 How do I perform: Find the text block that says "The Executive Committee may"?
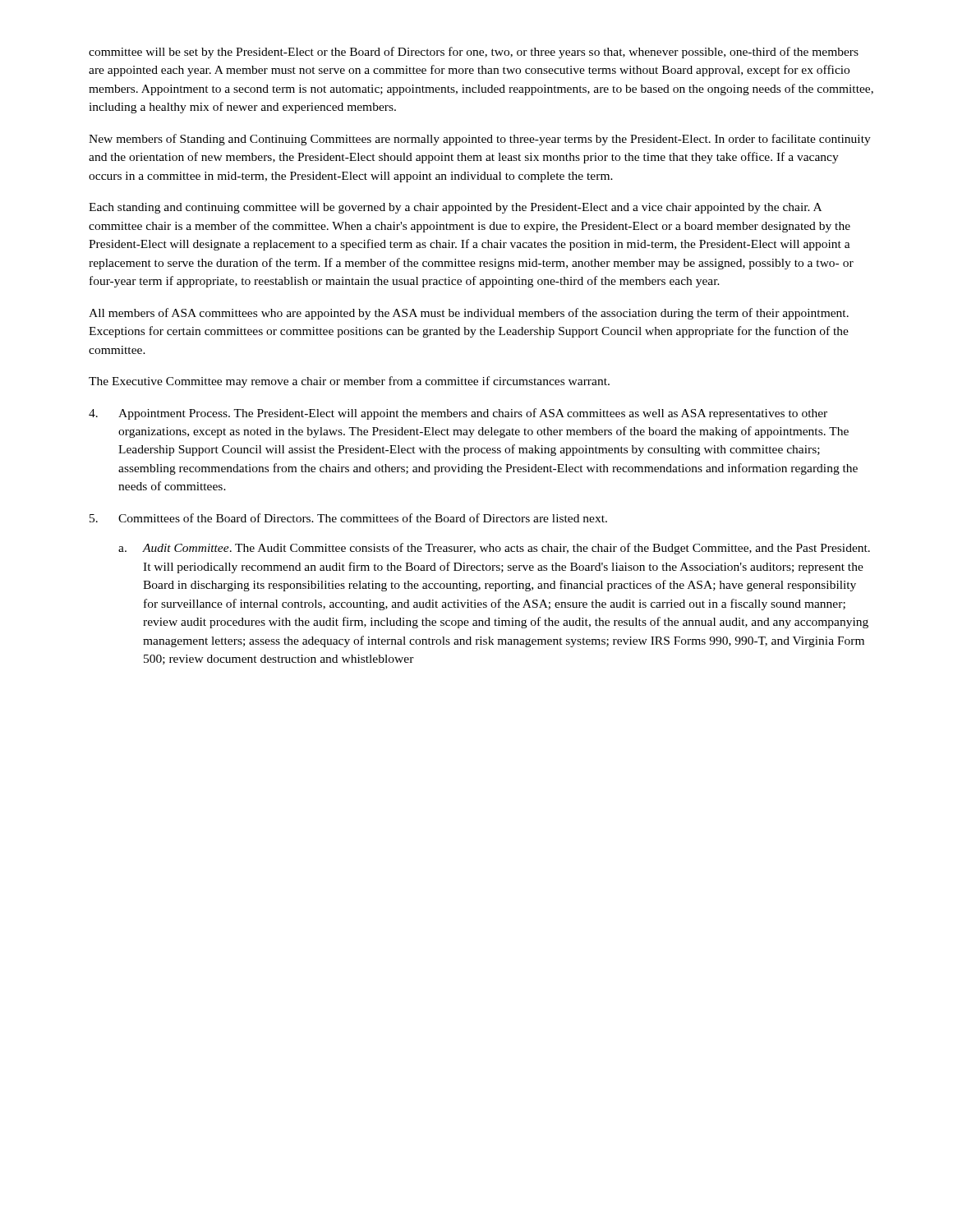point(350,381)
